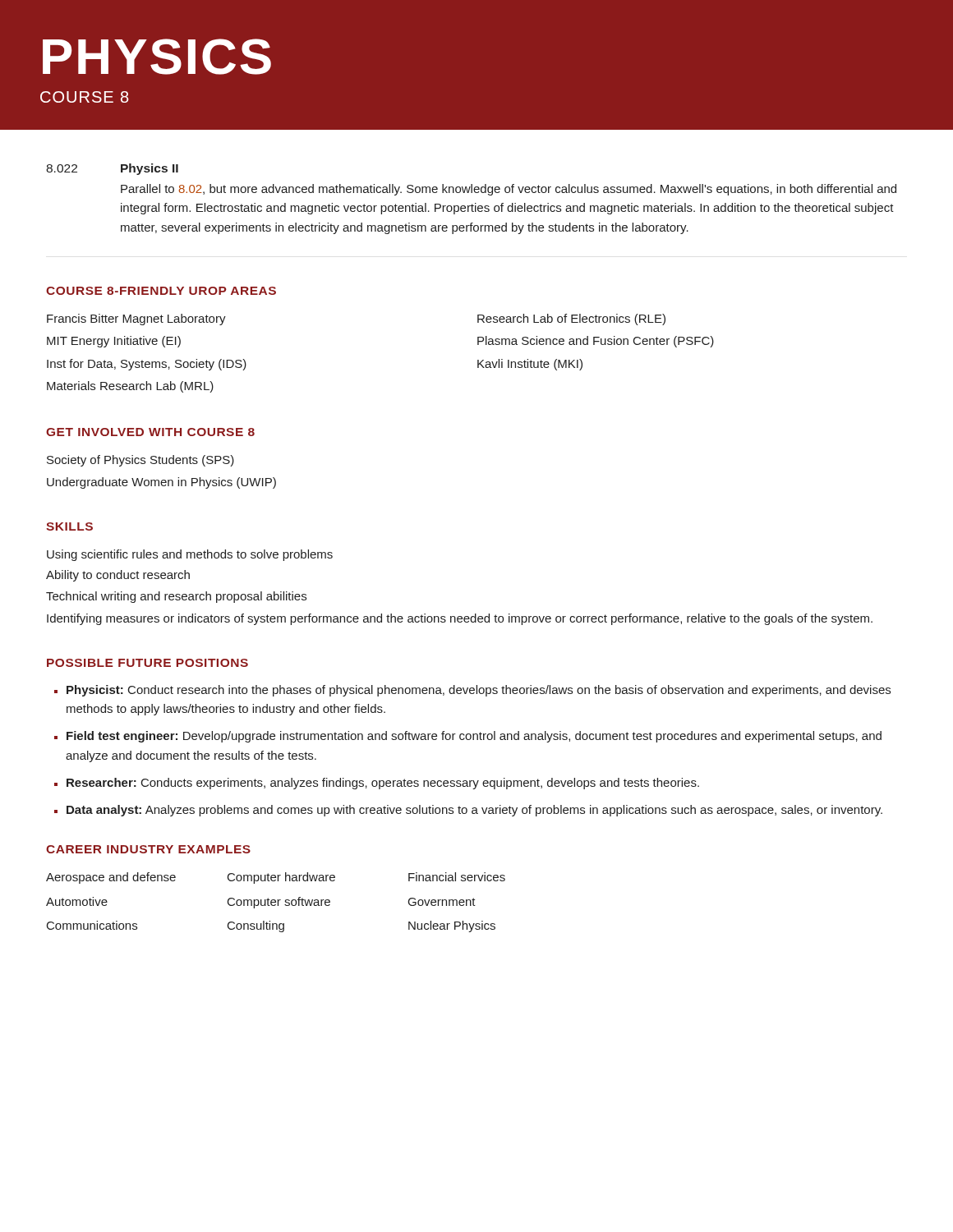This screenshot has width=953, height=1232.
Task: Find the block on this page that starts "Society of Physics Students"
Action: point(140,459)
